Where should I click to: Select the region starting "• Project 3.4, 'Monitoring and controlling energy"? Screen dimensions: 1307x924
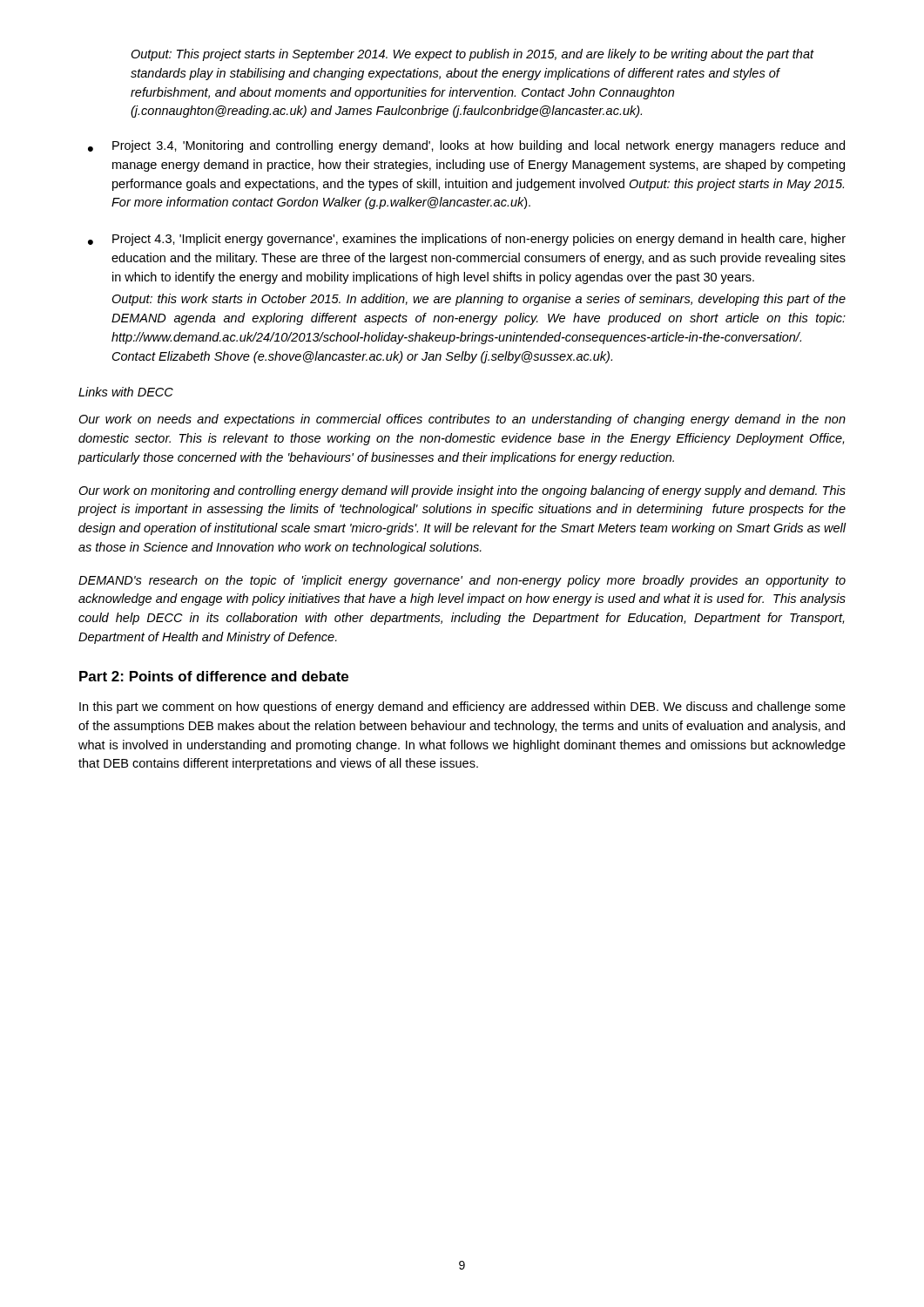click(466, 176)
